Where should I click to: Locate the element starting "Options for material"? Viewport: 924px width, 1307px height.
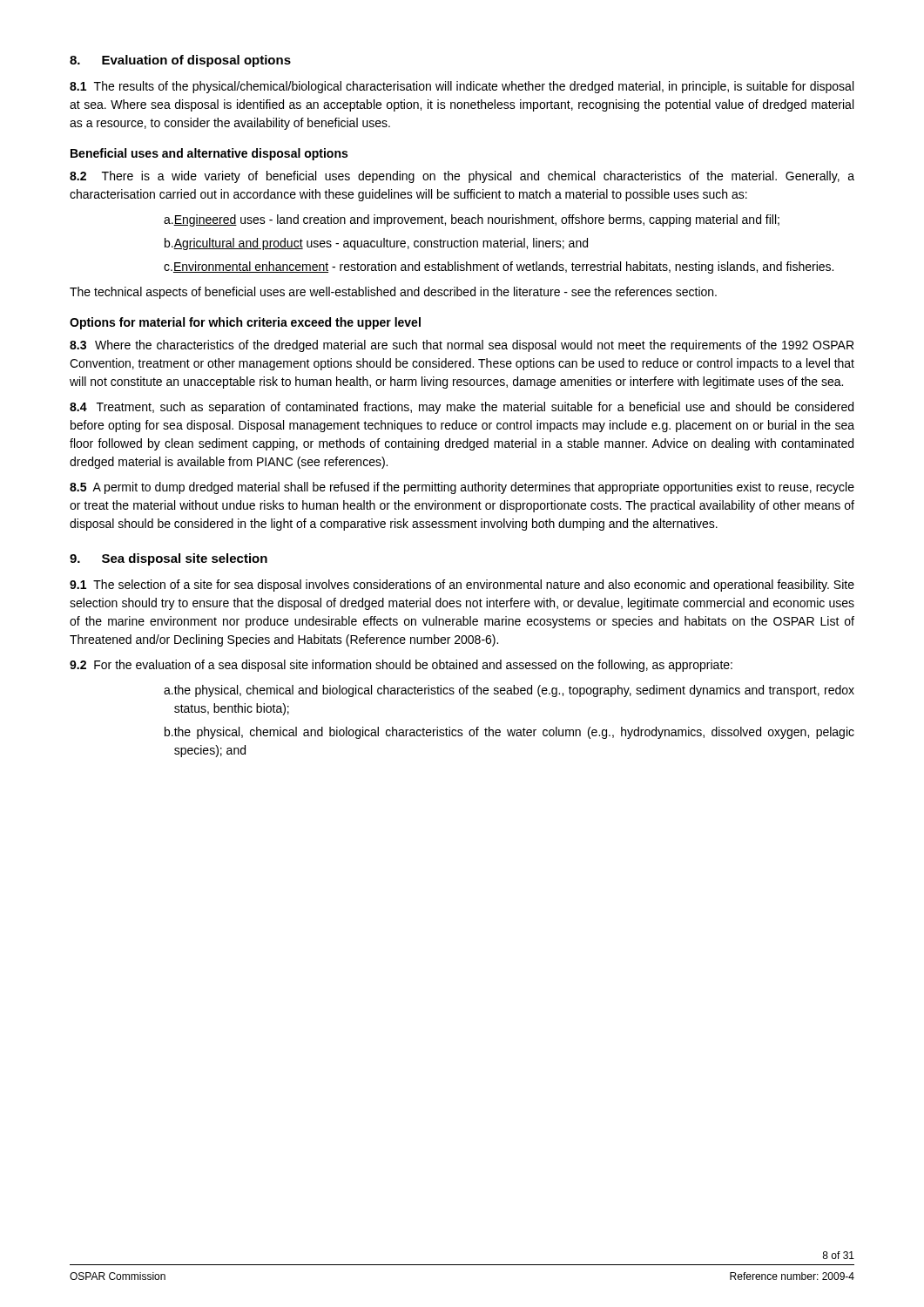(x=246, y=322)
